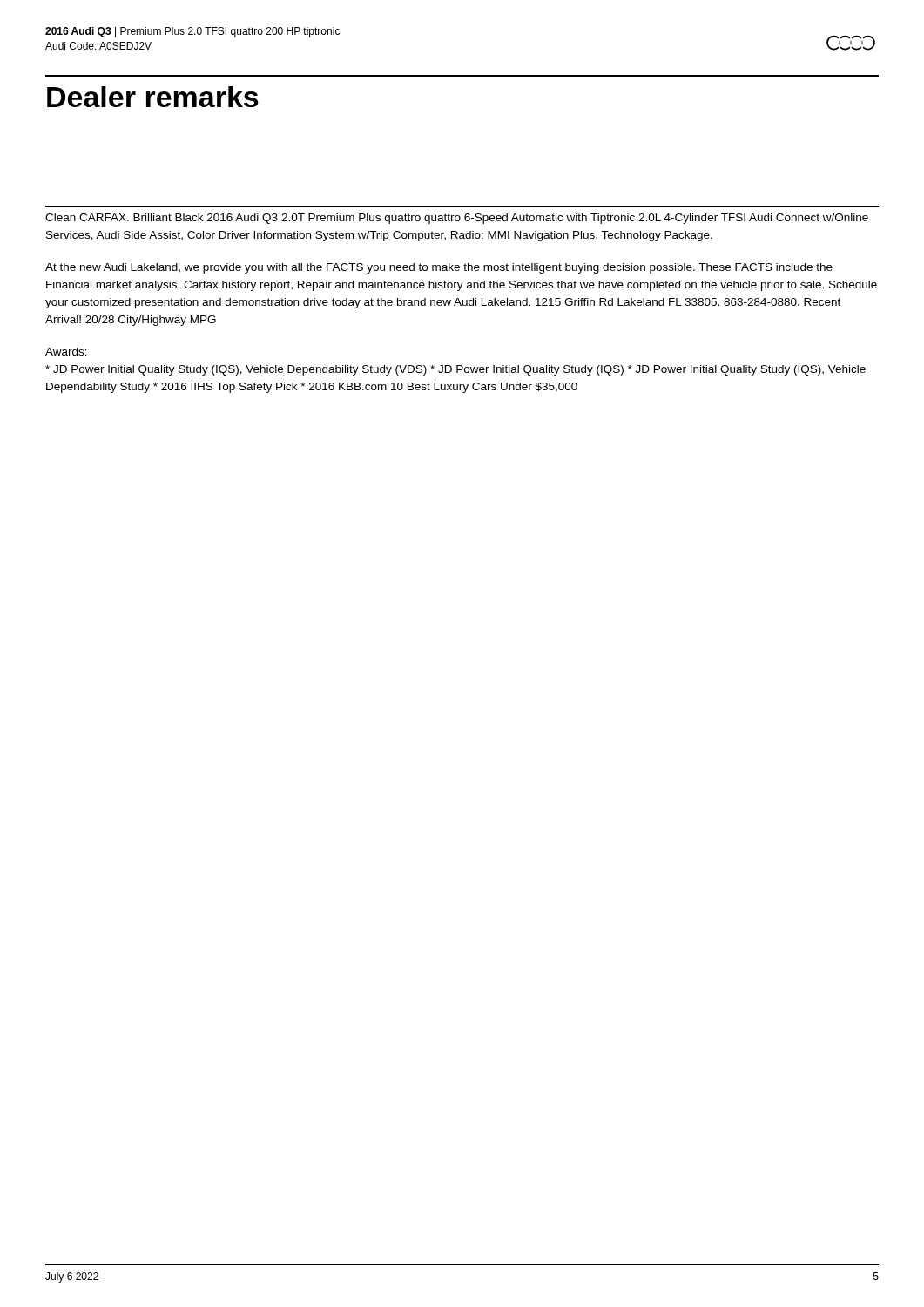
Task: Find the text starting "Clean CARFAX. Brilliant Black 2016 Audi"
Action: click(x=457, y=226)
